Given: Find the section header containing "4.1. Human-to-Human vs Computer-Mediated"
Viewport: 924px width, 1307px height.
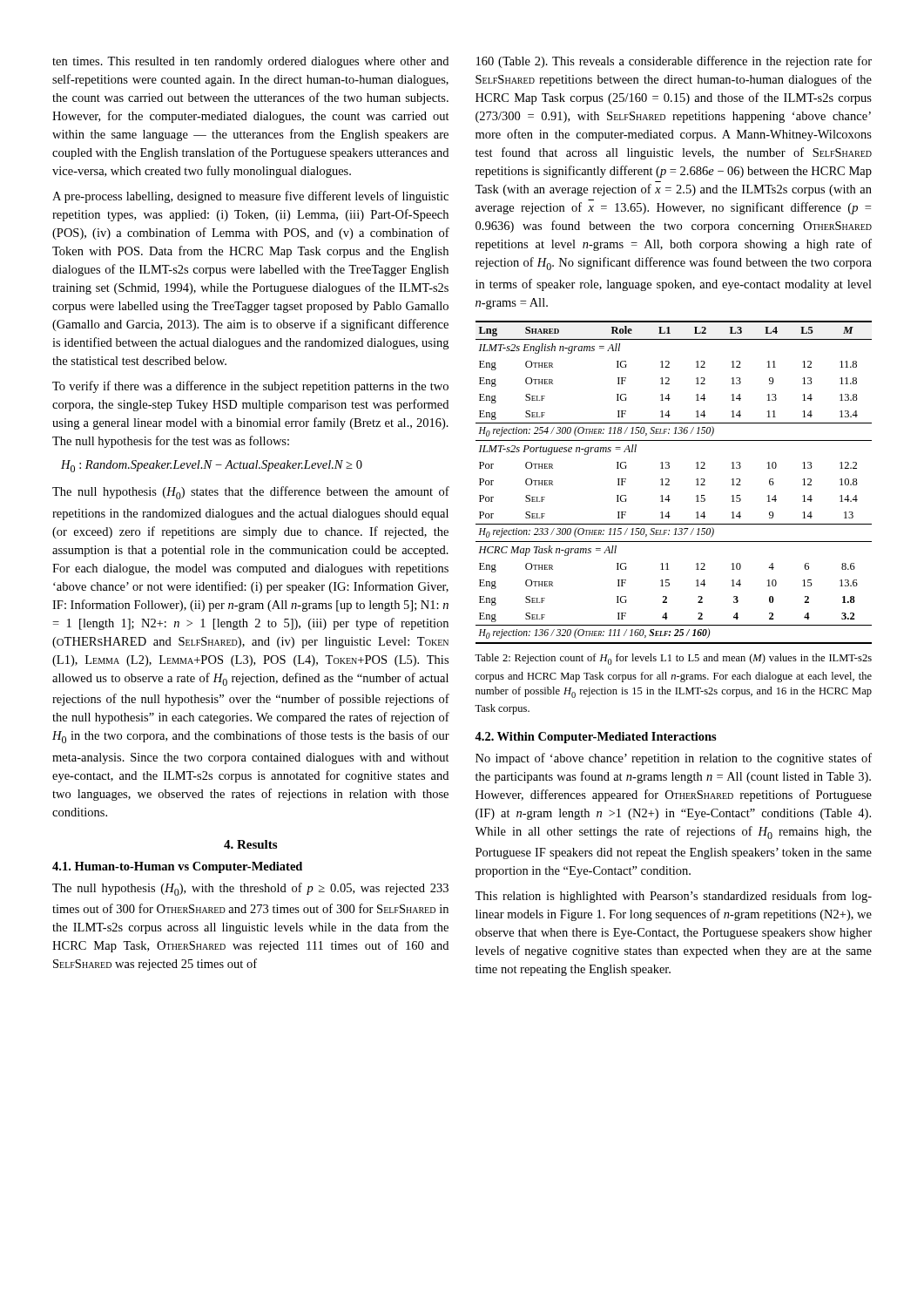Looking at the screenshot, I should pyautogui.click(x=177, y=866).
